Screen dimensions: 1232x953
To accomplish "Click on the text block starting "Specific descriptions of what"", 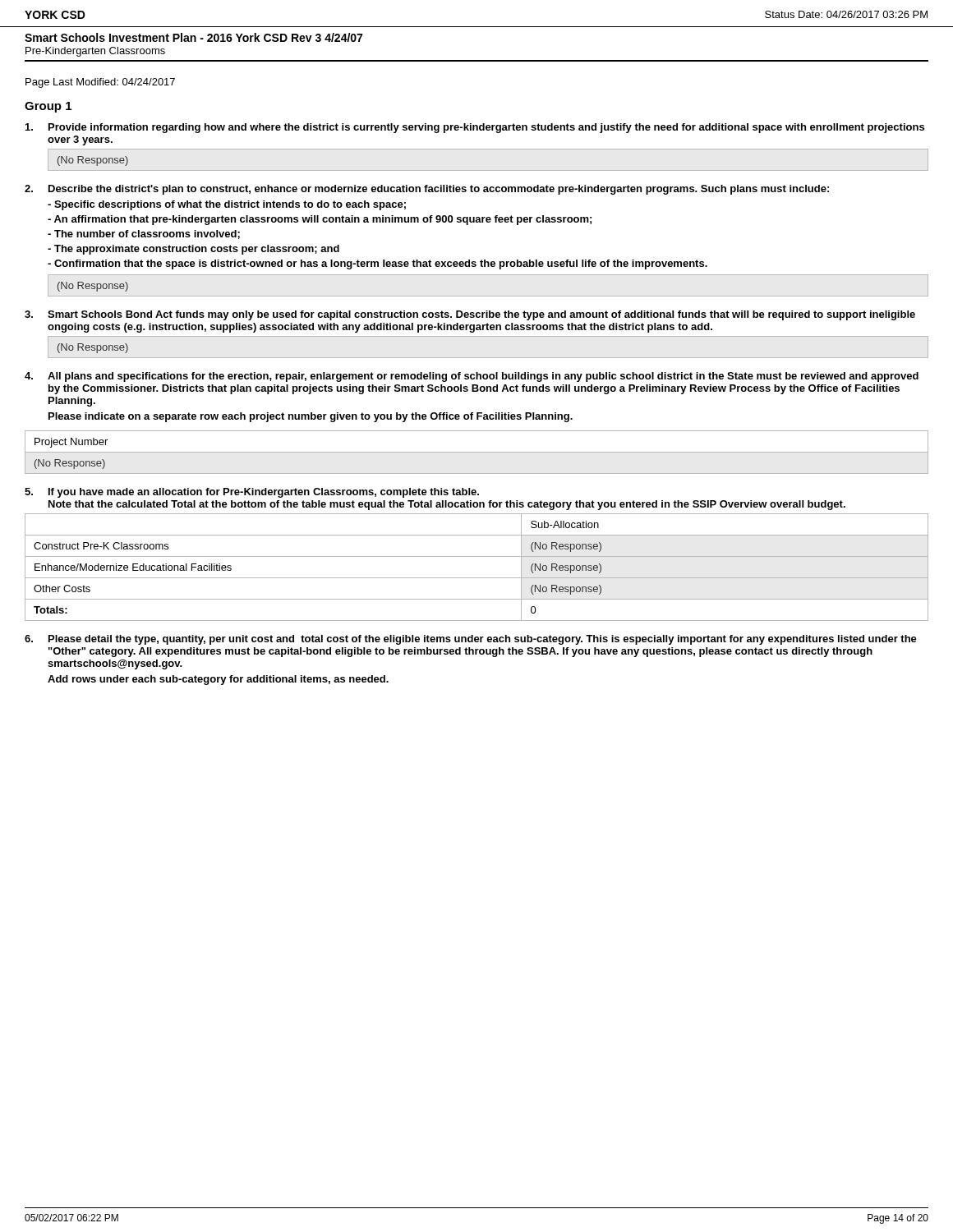I will tap(227, 204).
